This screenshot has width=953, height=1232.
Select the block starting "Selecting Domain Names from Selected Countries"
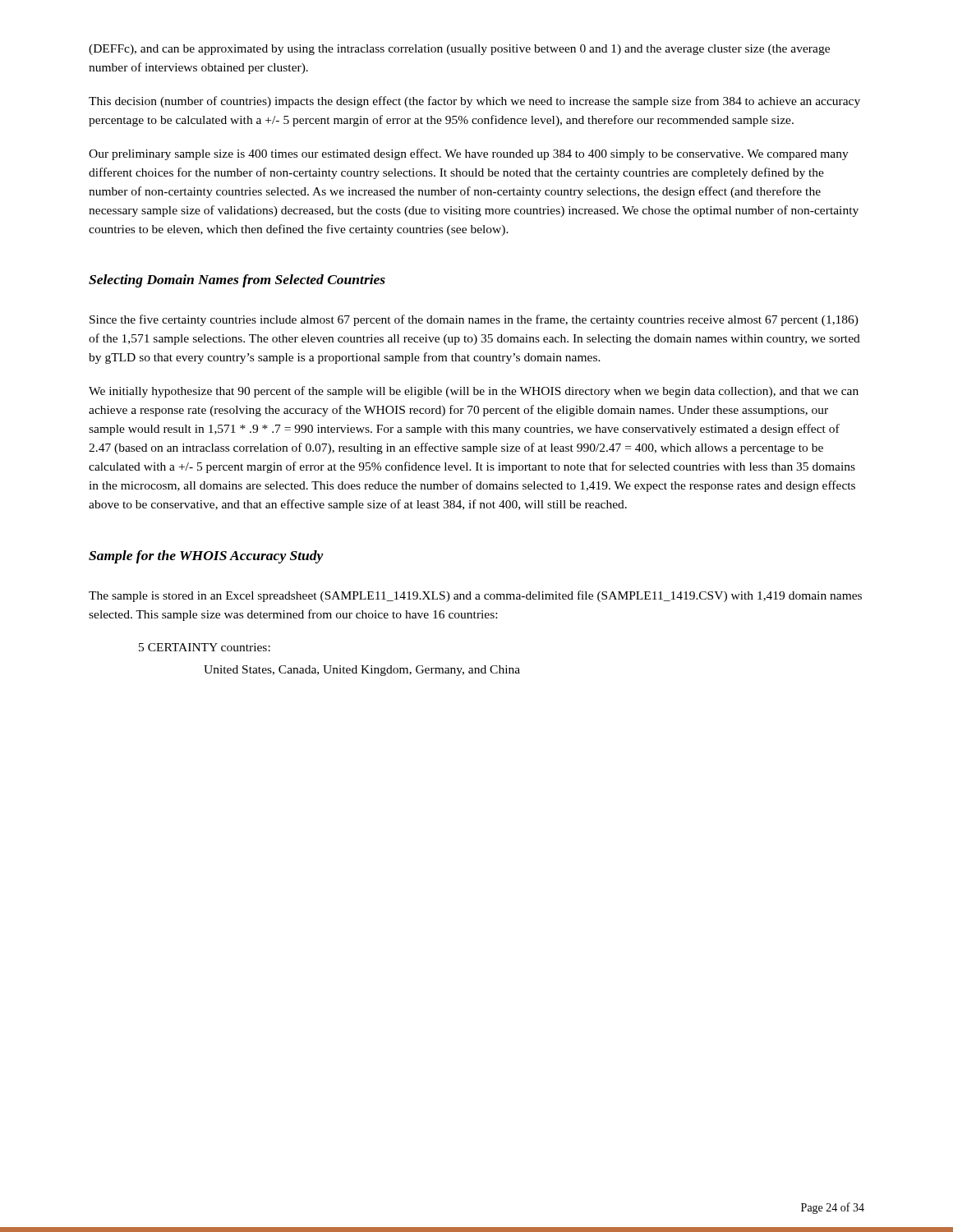237,280
